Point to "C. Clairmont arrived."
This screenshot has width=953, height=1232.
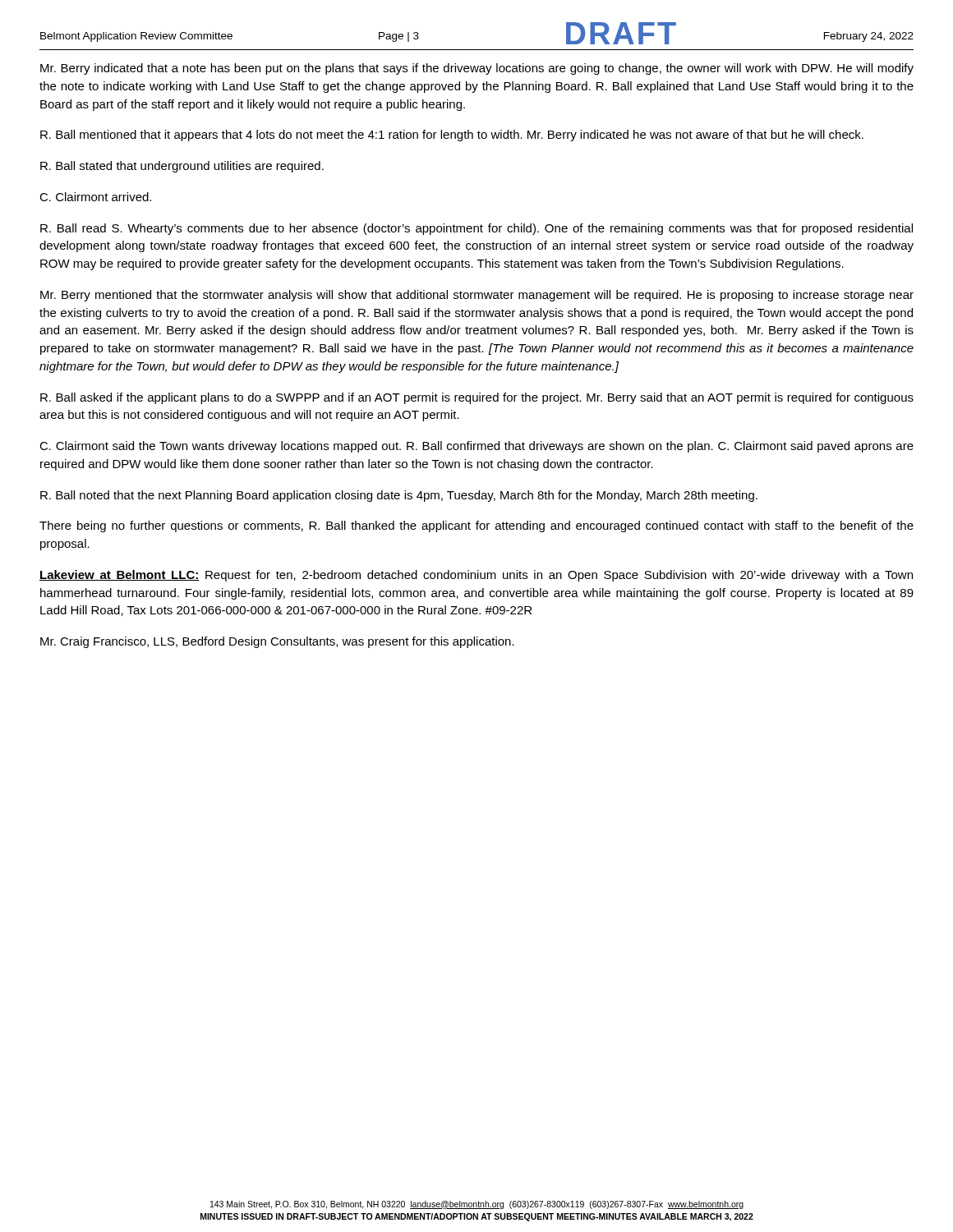tap(96, 197)
